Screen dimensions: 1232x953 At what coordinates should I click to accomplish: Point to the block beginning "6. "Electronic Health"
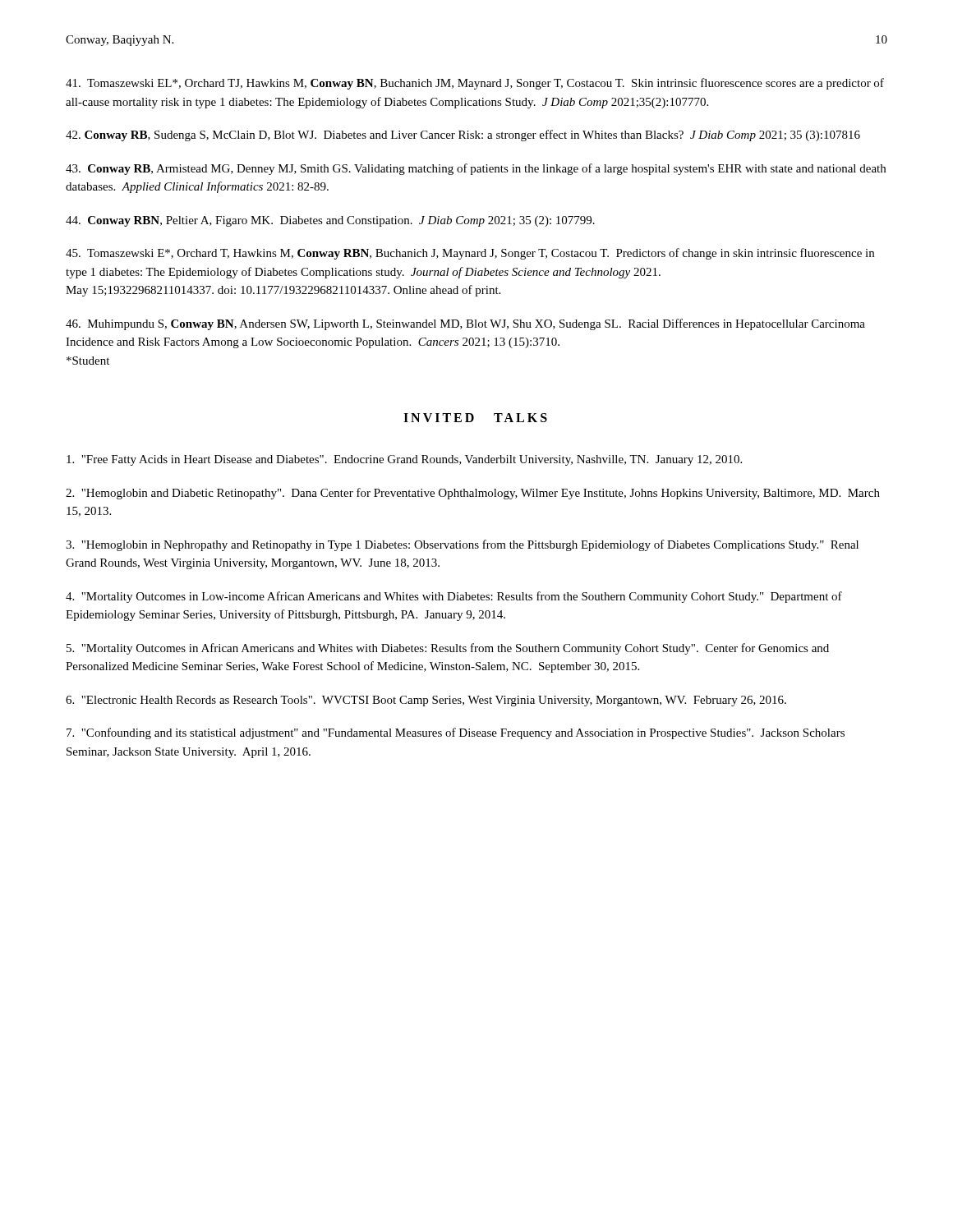tap(426, 699)
